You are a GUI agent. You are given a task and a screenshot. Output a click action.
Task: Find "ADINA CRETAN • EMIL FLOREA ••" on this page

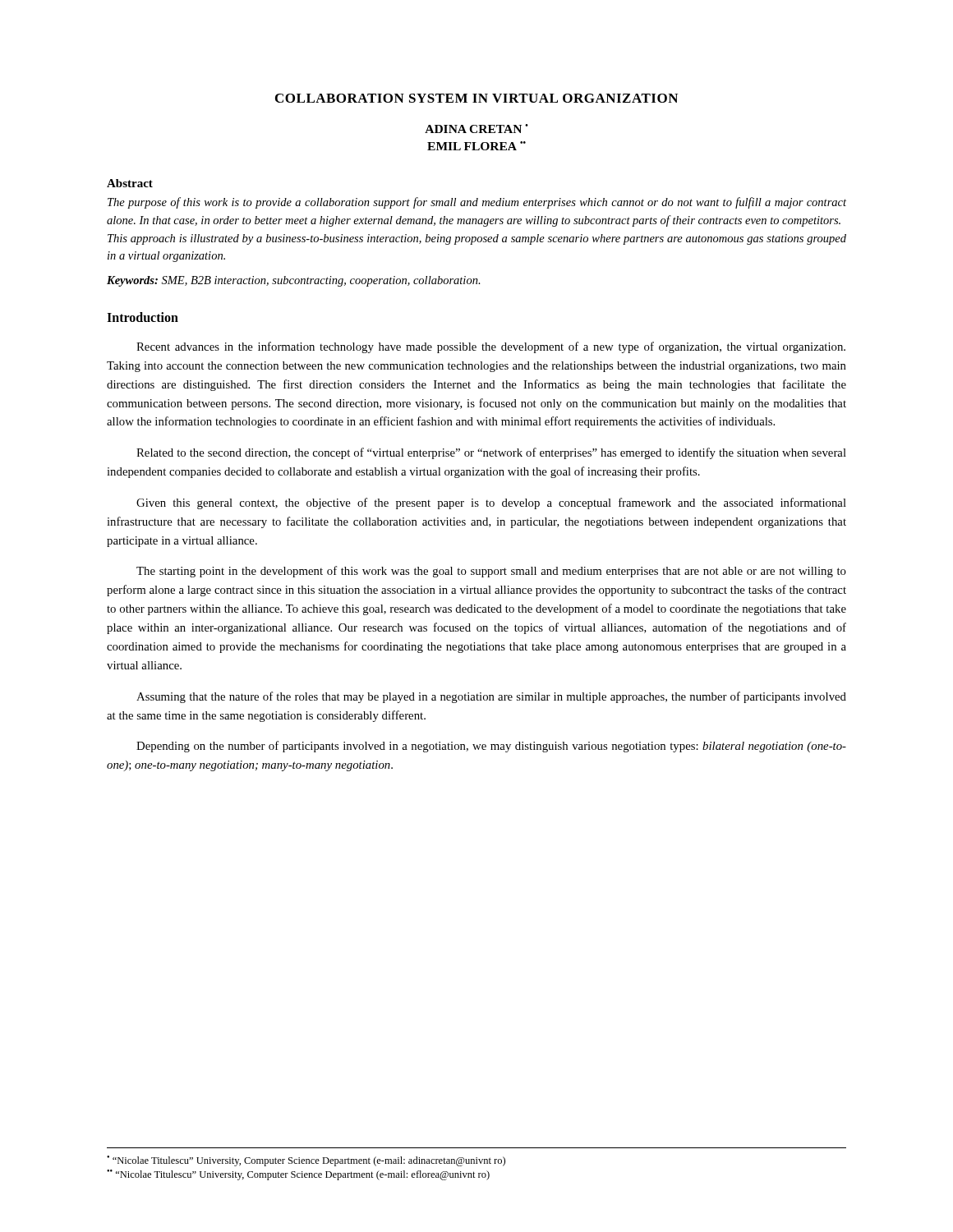[476, 138]
